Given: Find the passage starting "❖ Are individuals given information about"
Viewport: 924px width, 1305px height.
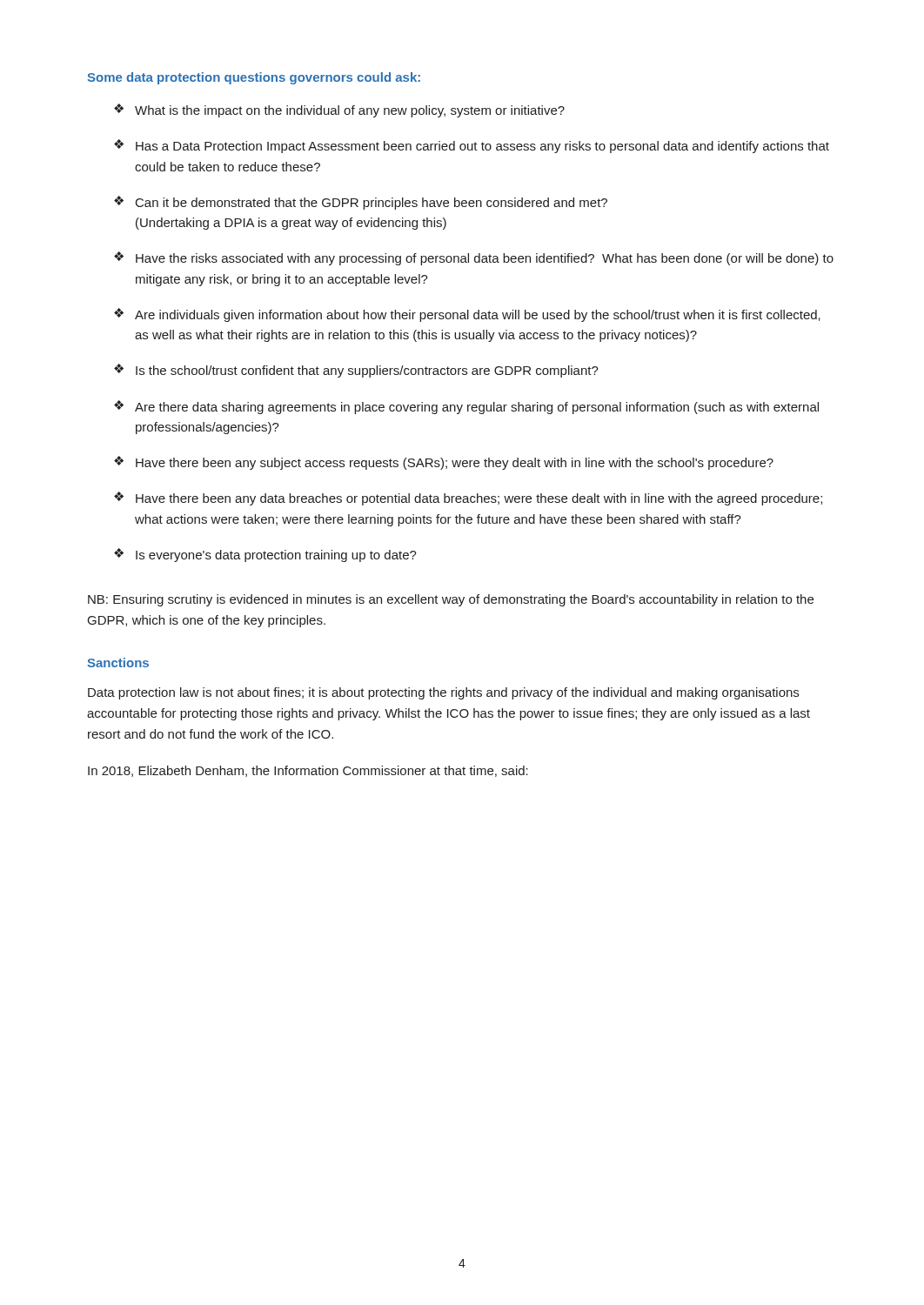Looking at the screenshot, I should click(x=475, y=325).
